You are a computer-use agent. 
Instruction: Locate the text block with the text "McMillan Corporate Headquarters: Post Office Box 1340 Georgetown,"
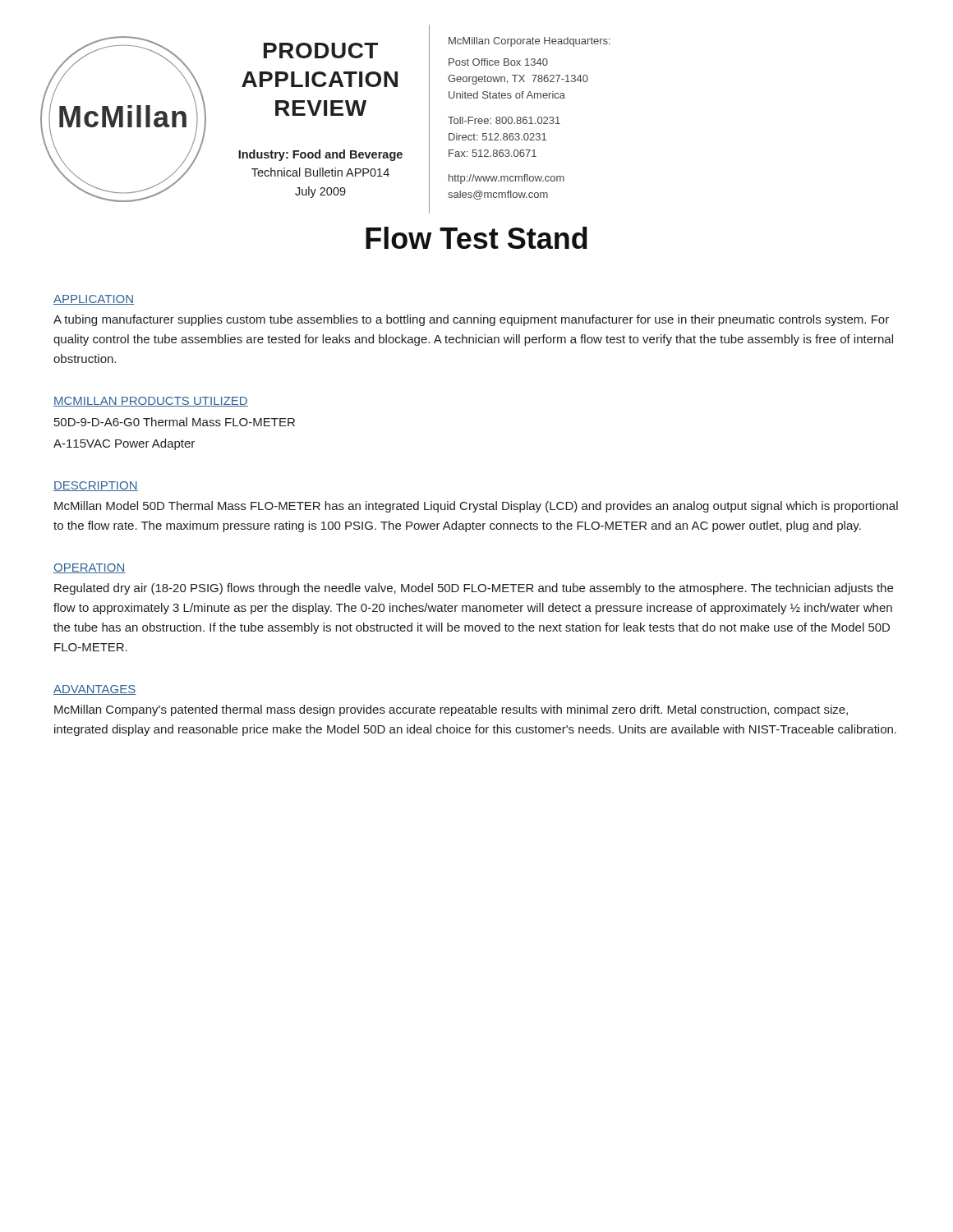529,42
